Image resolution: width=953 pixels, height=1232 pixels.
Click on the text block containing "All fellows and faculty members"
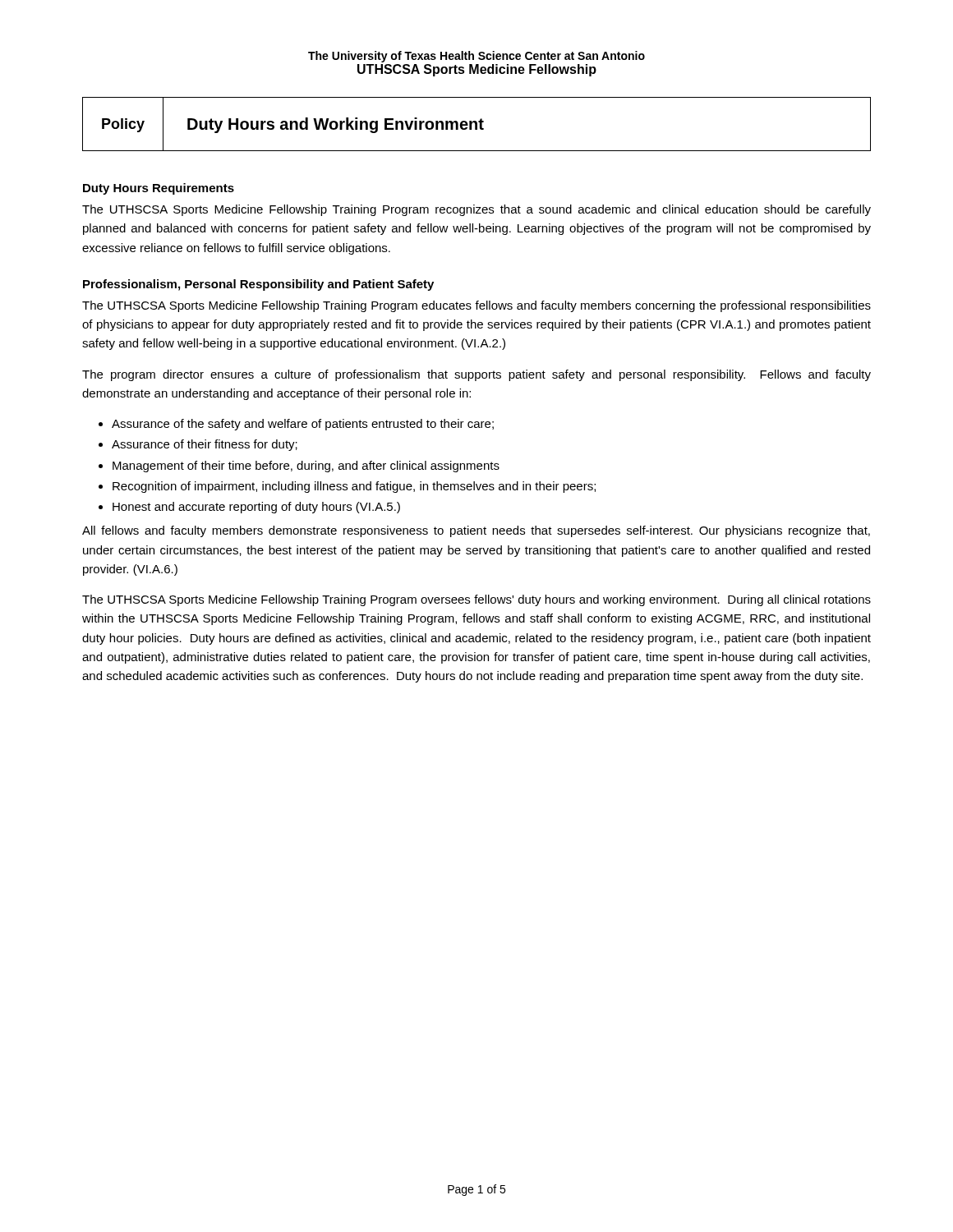(x=476, y=549)
